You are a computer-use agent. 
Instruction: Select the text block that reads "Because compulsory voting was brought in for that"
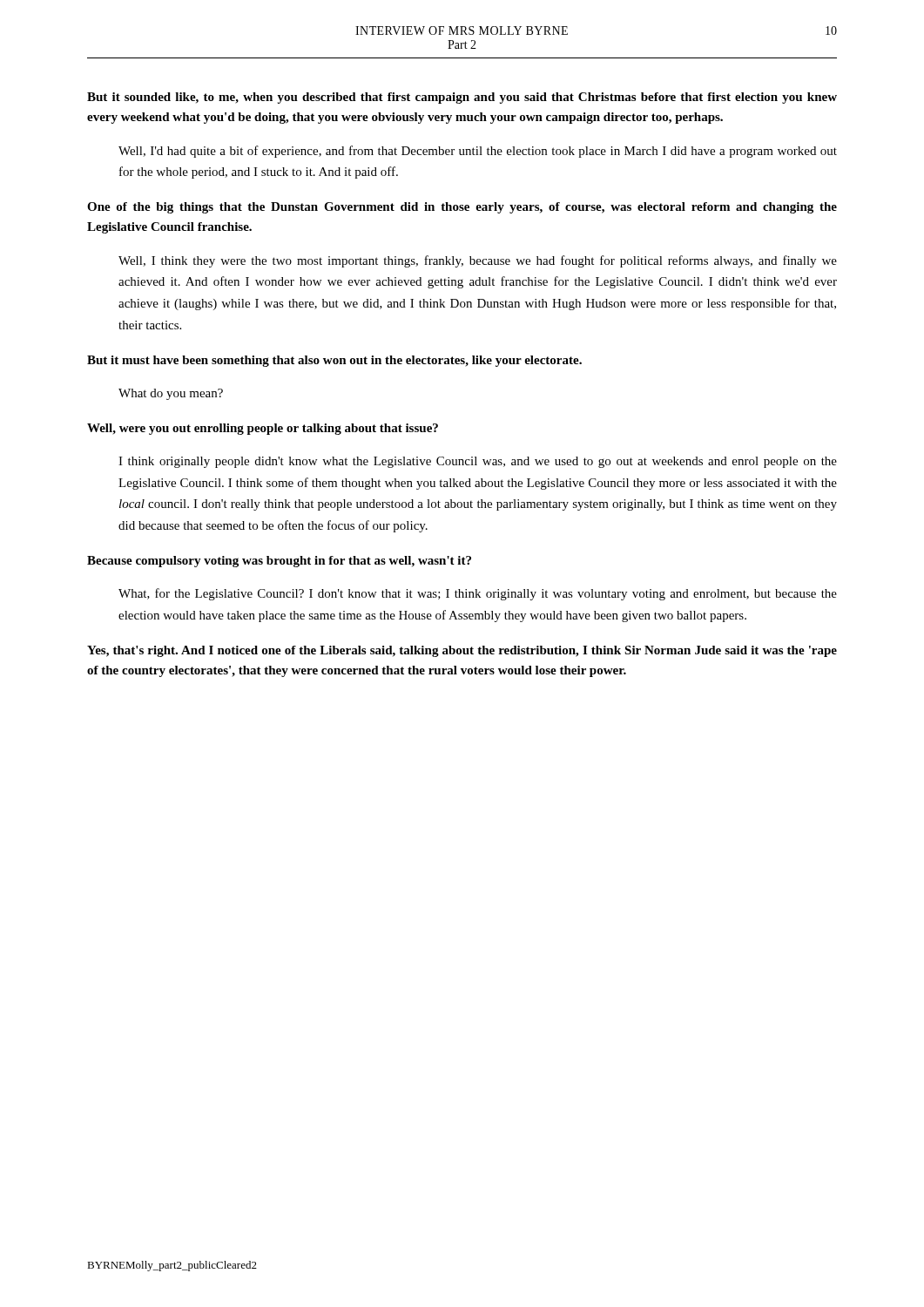280,560
